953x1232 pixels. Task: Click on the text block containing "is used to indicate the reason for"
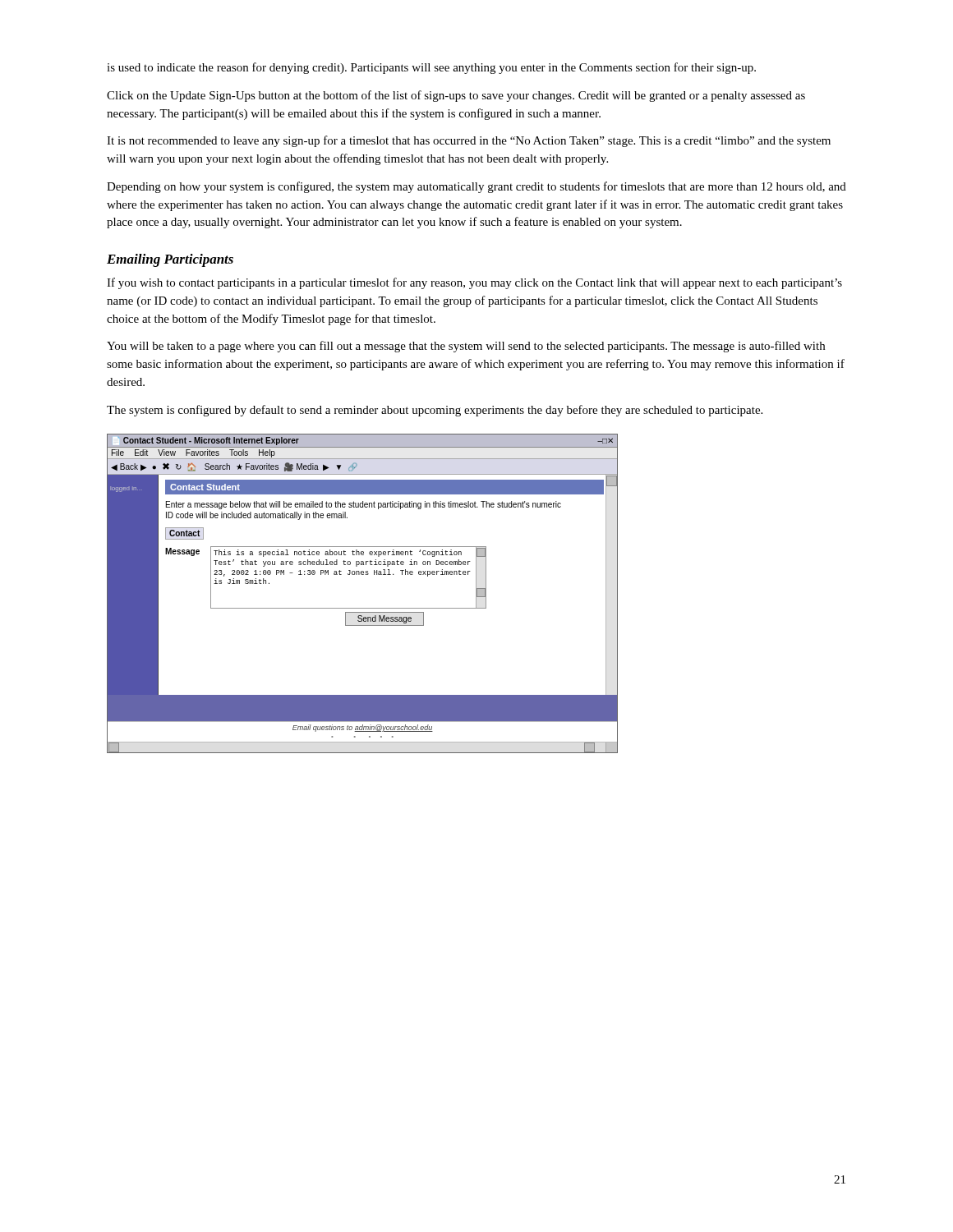[476, 91]
